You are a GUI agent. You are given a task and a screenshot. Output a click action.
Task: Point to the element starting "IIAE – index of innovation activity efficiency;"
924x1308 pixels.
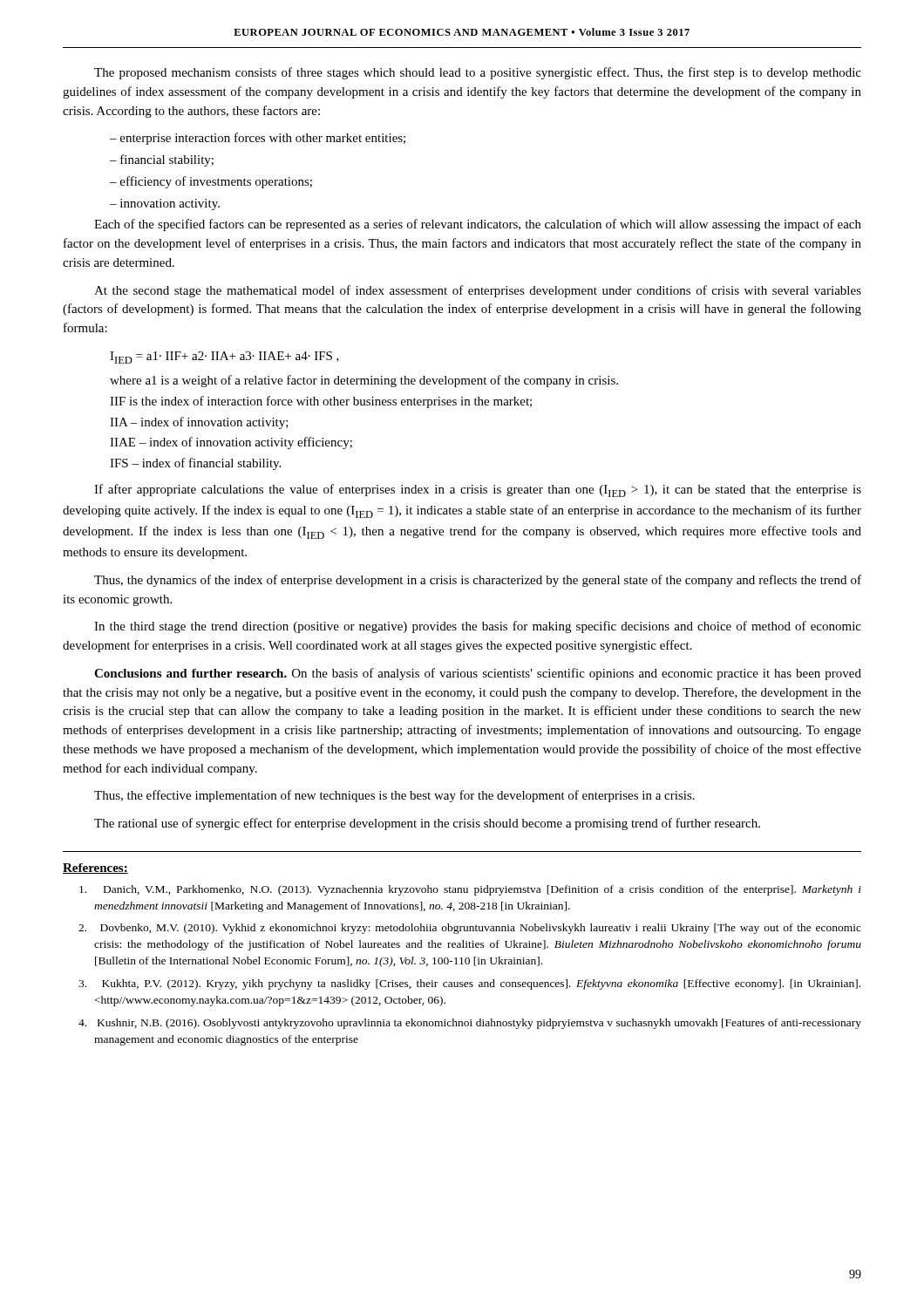(231, 442)
